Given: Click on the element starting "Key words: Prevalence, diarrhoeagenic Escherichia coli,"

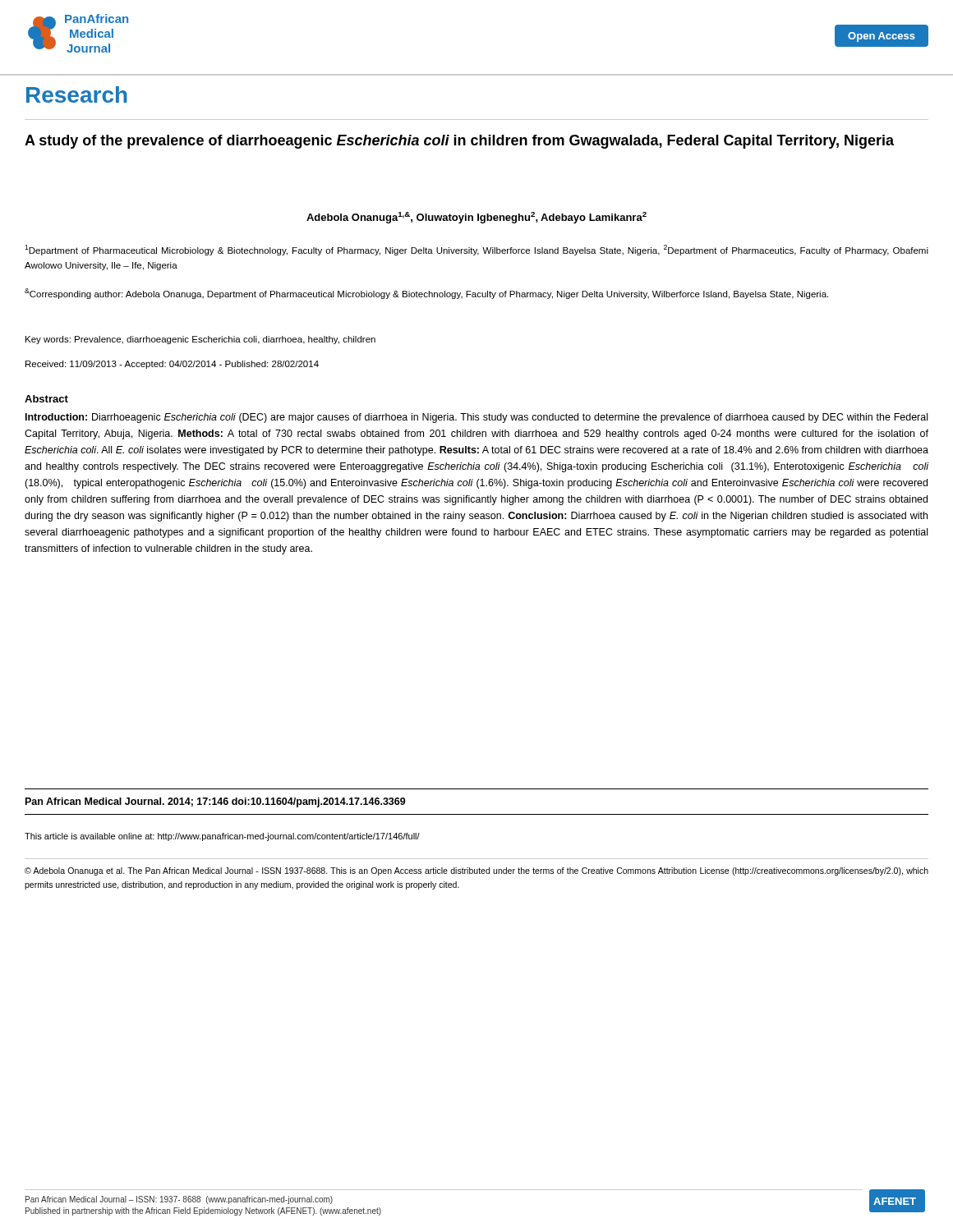Looking at the screenshot, I should point(200,339).
